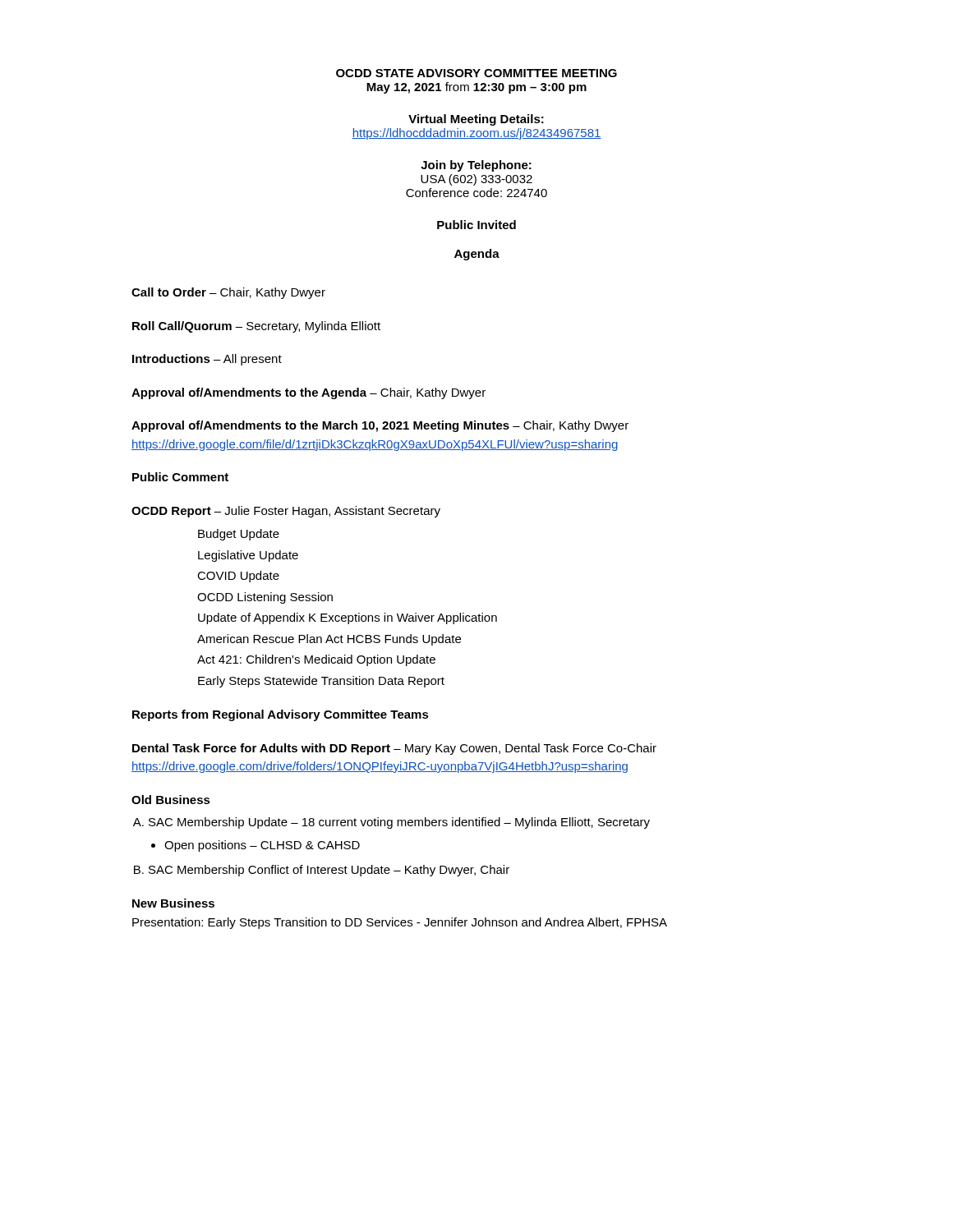Click on the list item that reads "Call to Order – Chair, Kathy Dwyer"
953x1232 pixels.
pyautogui.click(x=228, y=292)
